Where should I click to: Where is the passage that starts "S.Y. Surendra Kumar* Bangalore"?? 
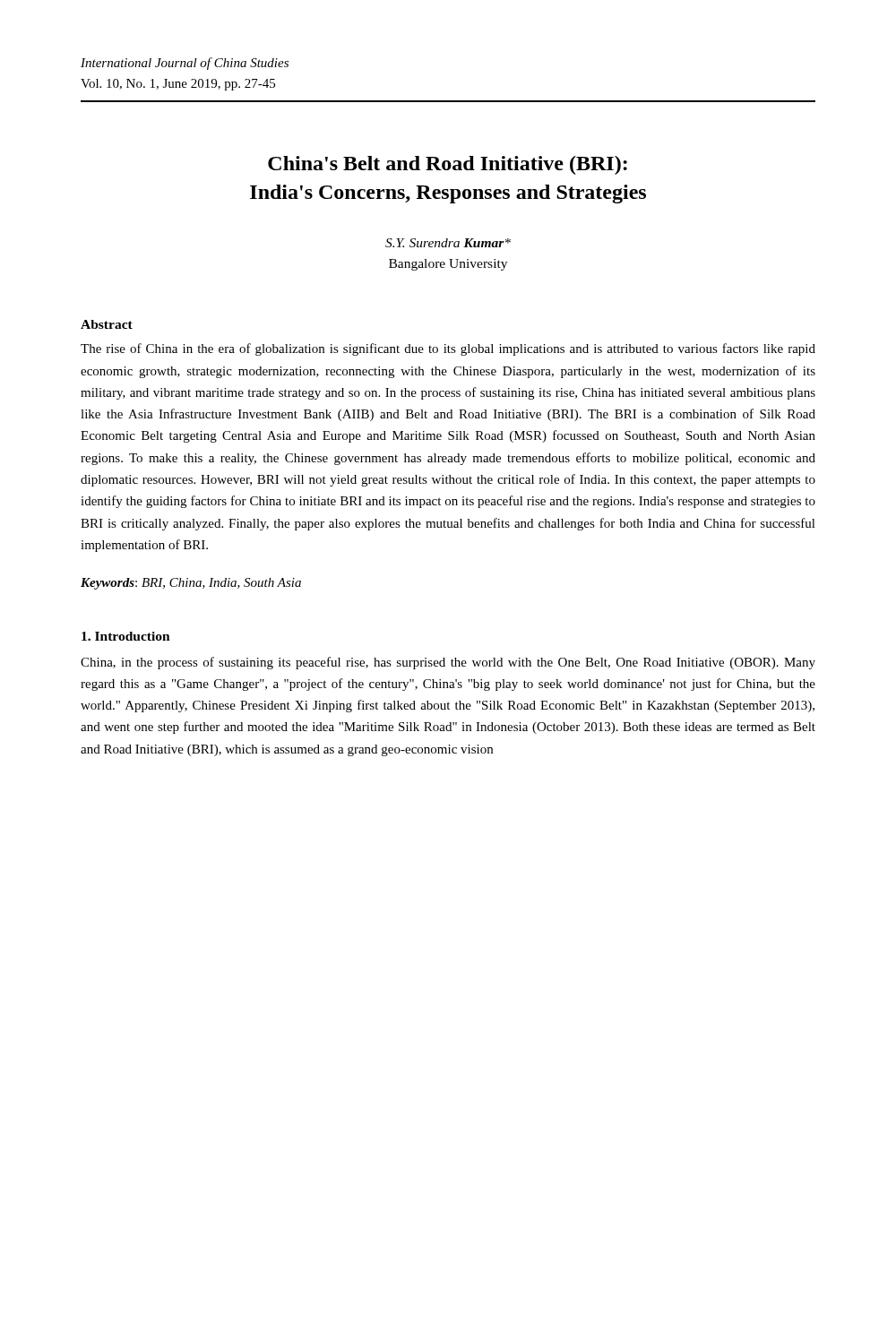448,253
